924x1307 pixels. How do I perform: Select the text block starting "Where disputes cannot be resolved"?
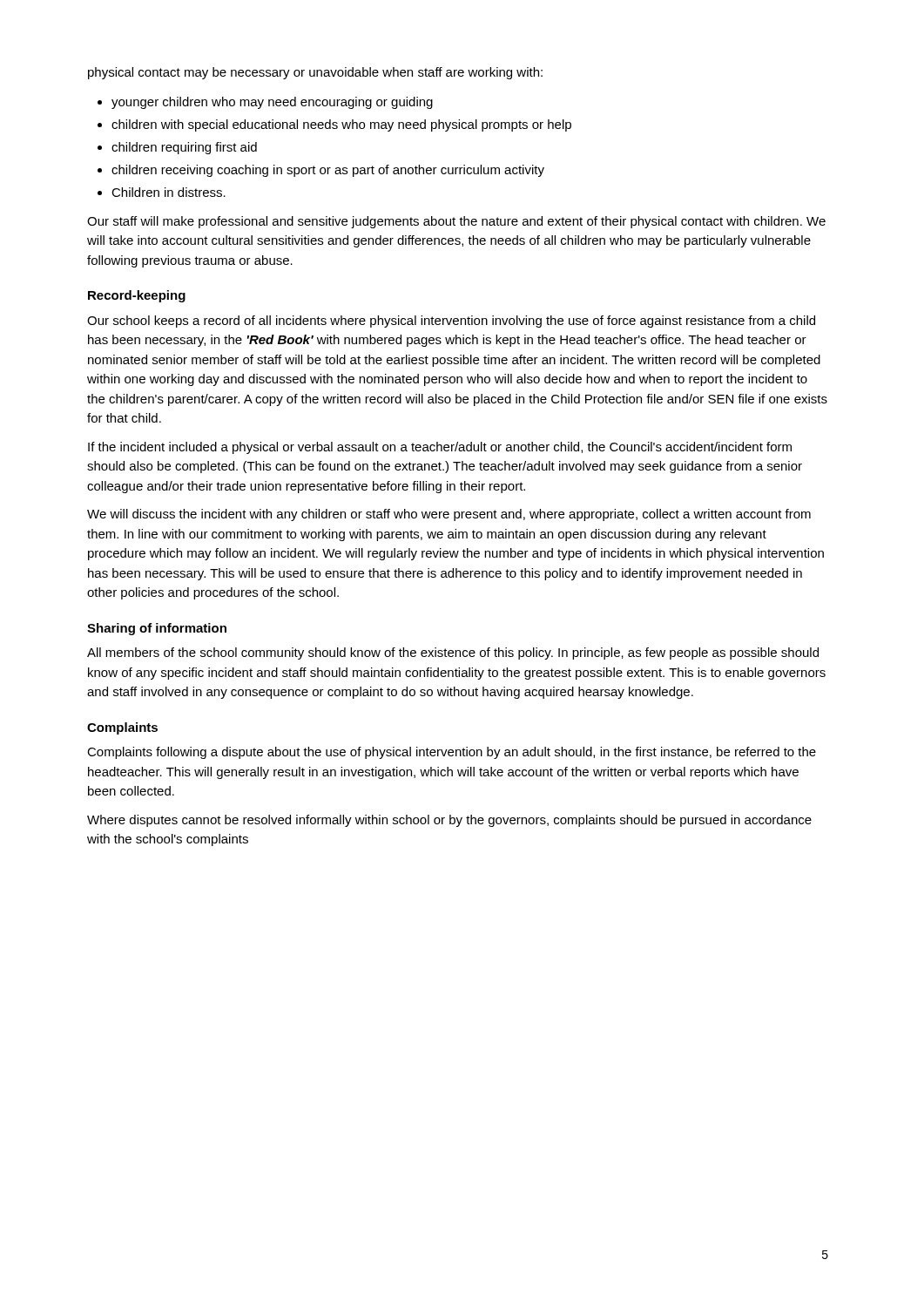pyautogui.click(x=458, y=830)
